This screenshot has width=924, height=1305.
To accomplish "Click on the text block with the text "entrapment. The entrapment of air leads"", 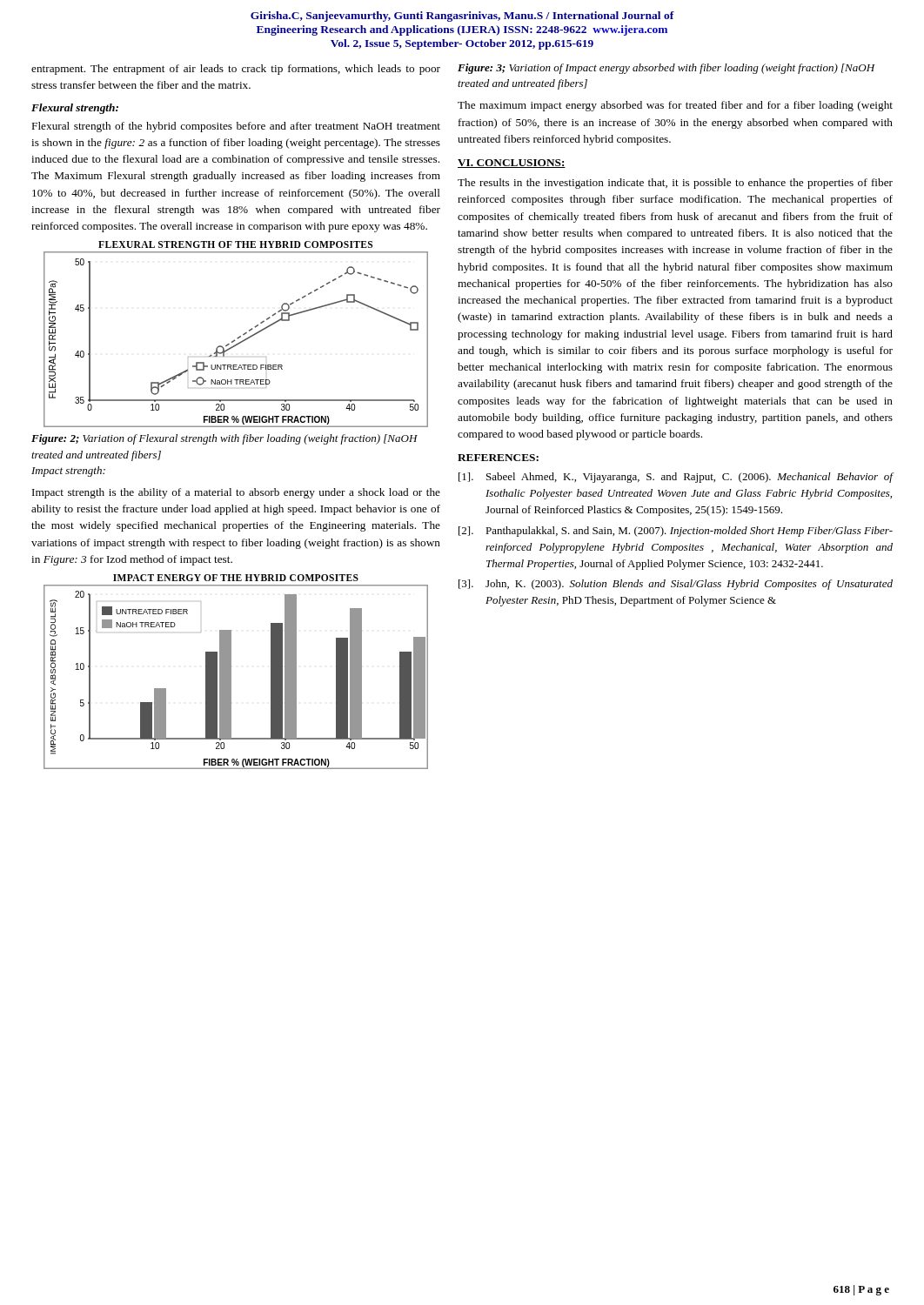I will [x=236, y=77].
